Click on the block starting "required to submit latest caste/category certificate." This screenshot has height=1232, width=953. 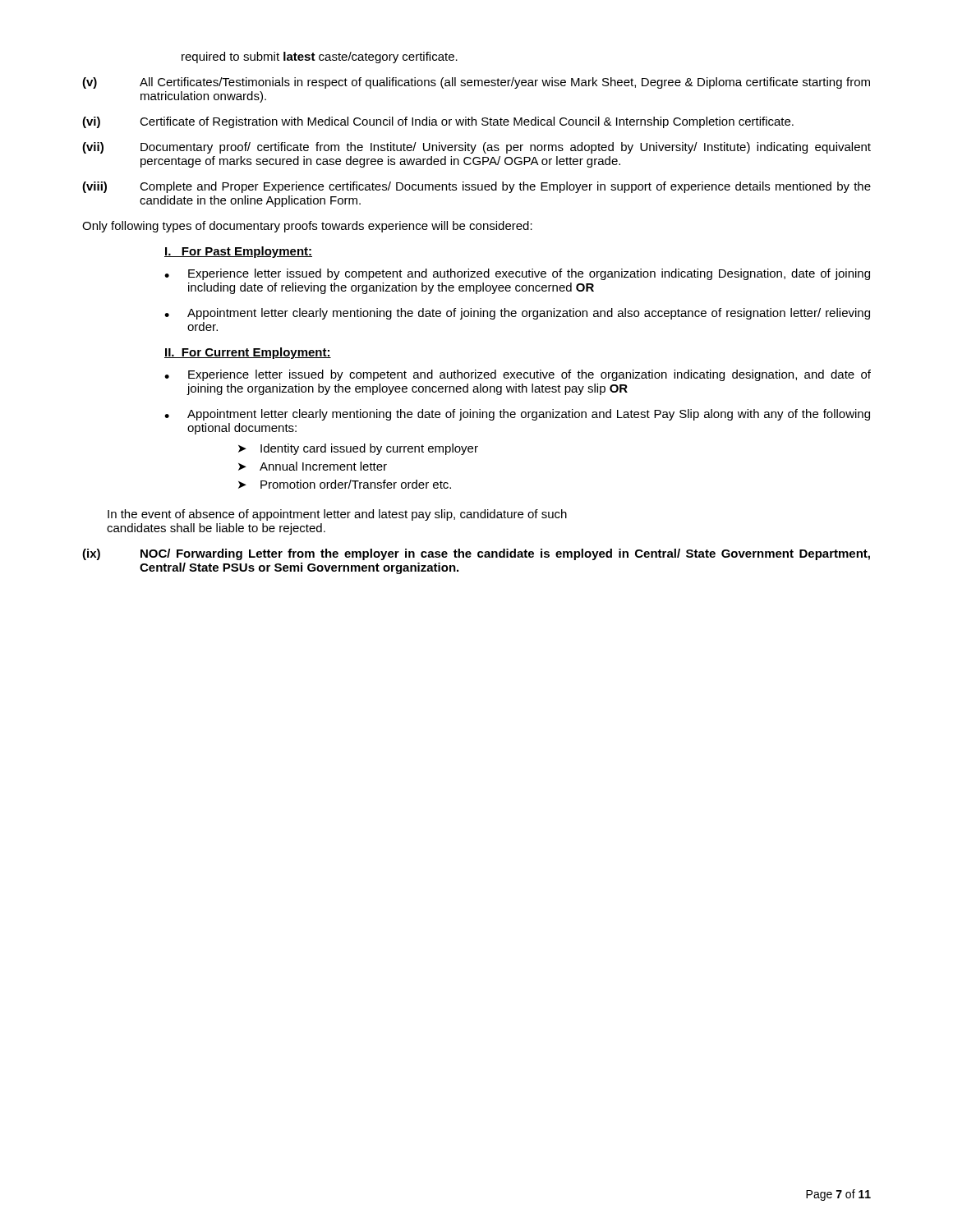click(x=319, y=56)
